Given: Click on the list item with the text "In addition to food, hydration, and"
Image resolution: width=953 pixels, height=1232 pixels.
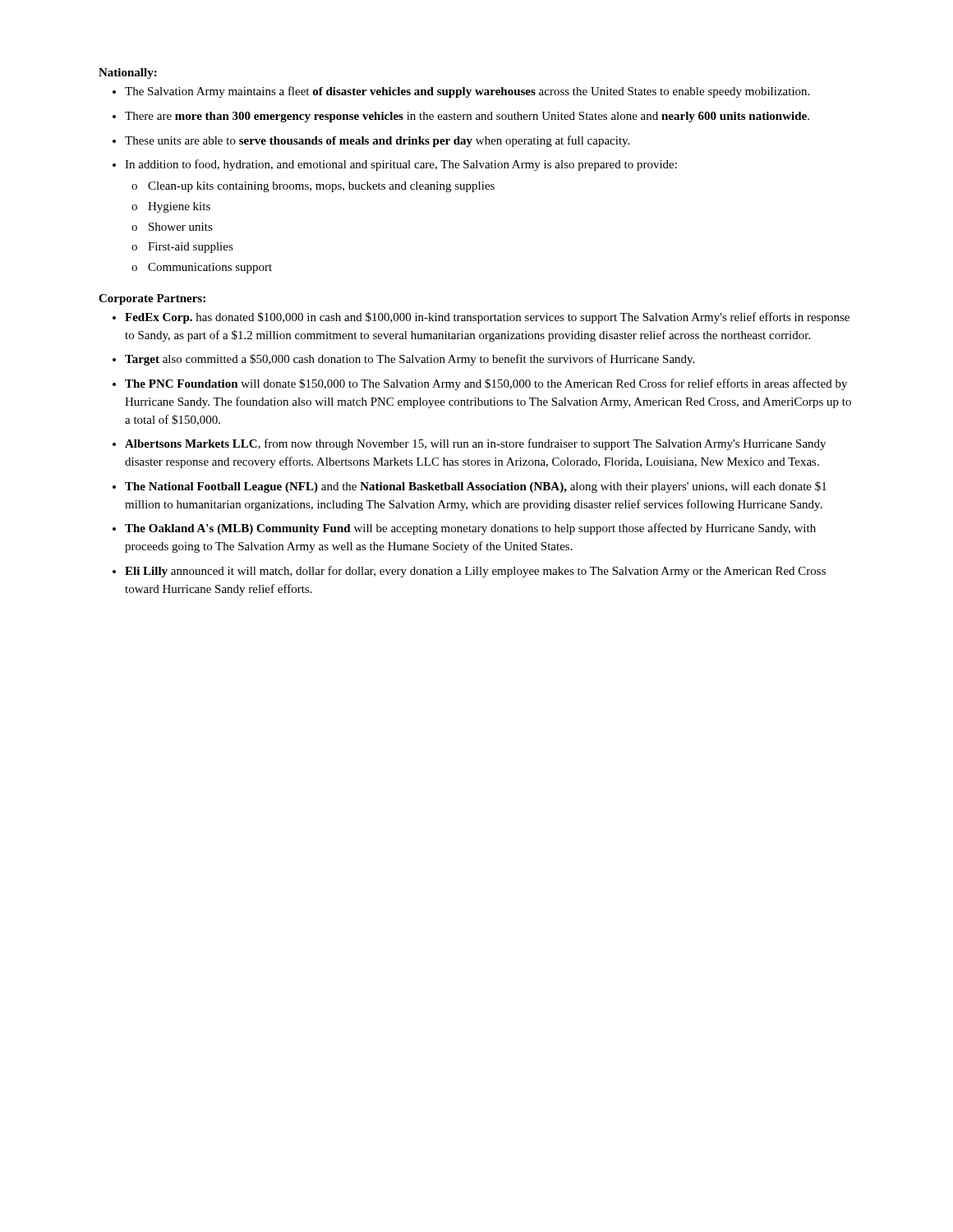Looking at the screenshot, I should (x=401, y=165).
